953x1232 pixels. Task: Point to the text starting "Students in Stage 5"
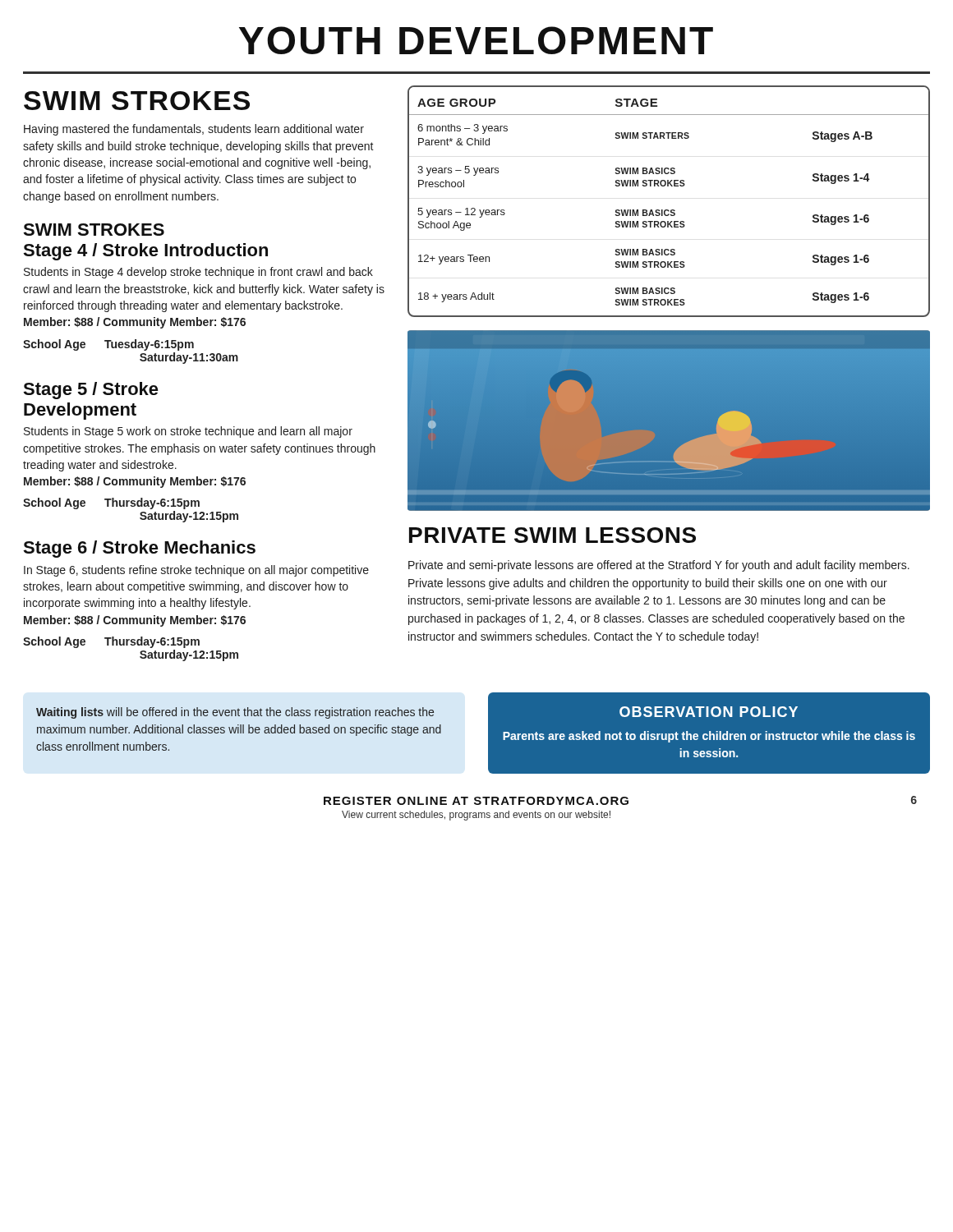pyautogui.click(x=199, y=456)
